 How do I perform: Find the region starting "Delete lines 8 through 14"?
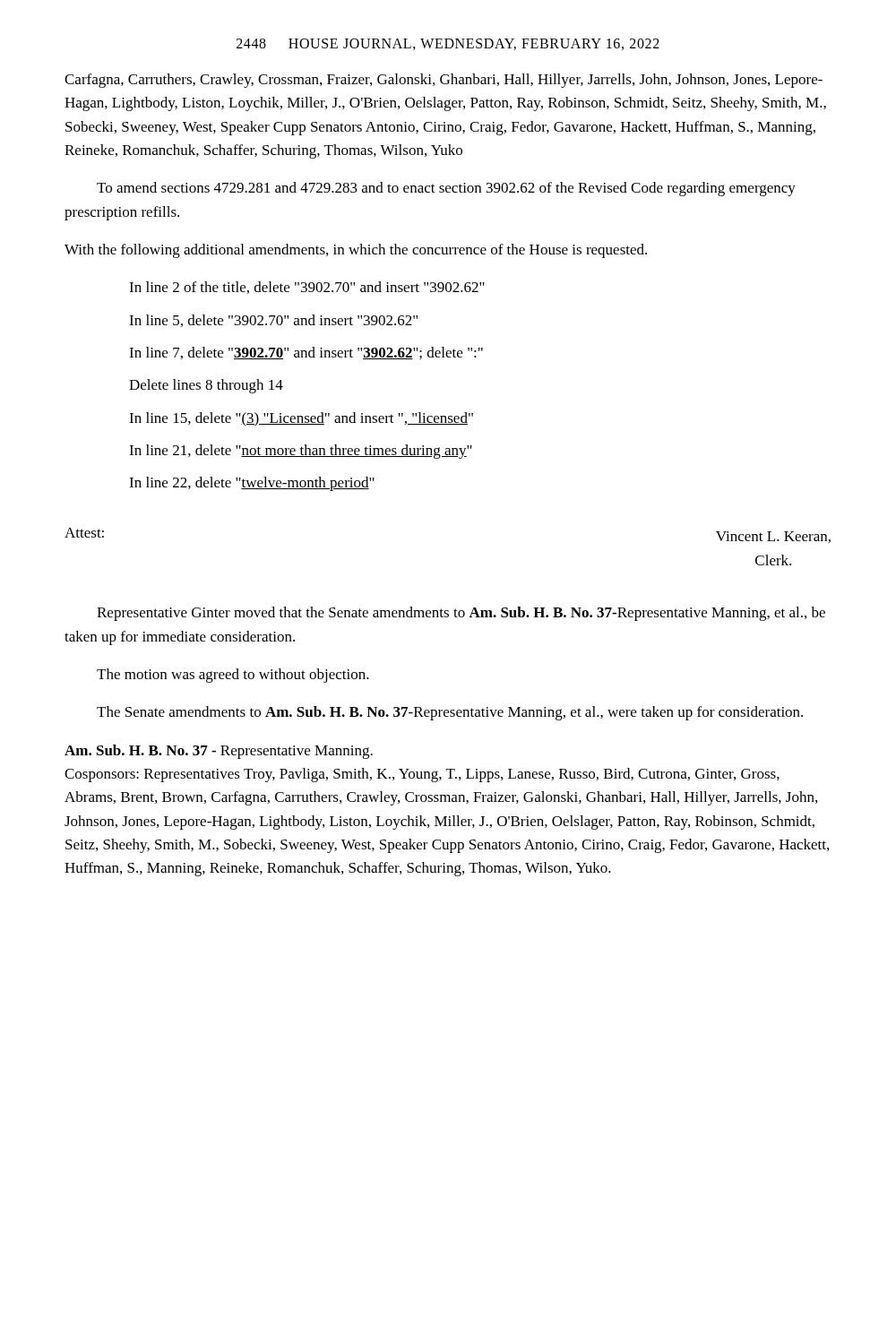pos(206,385)
